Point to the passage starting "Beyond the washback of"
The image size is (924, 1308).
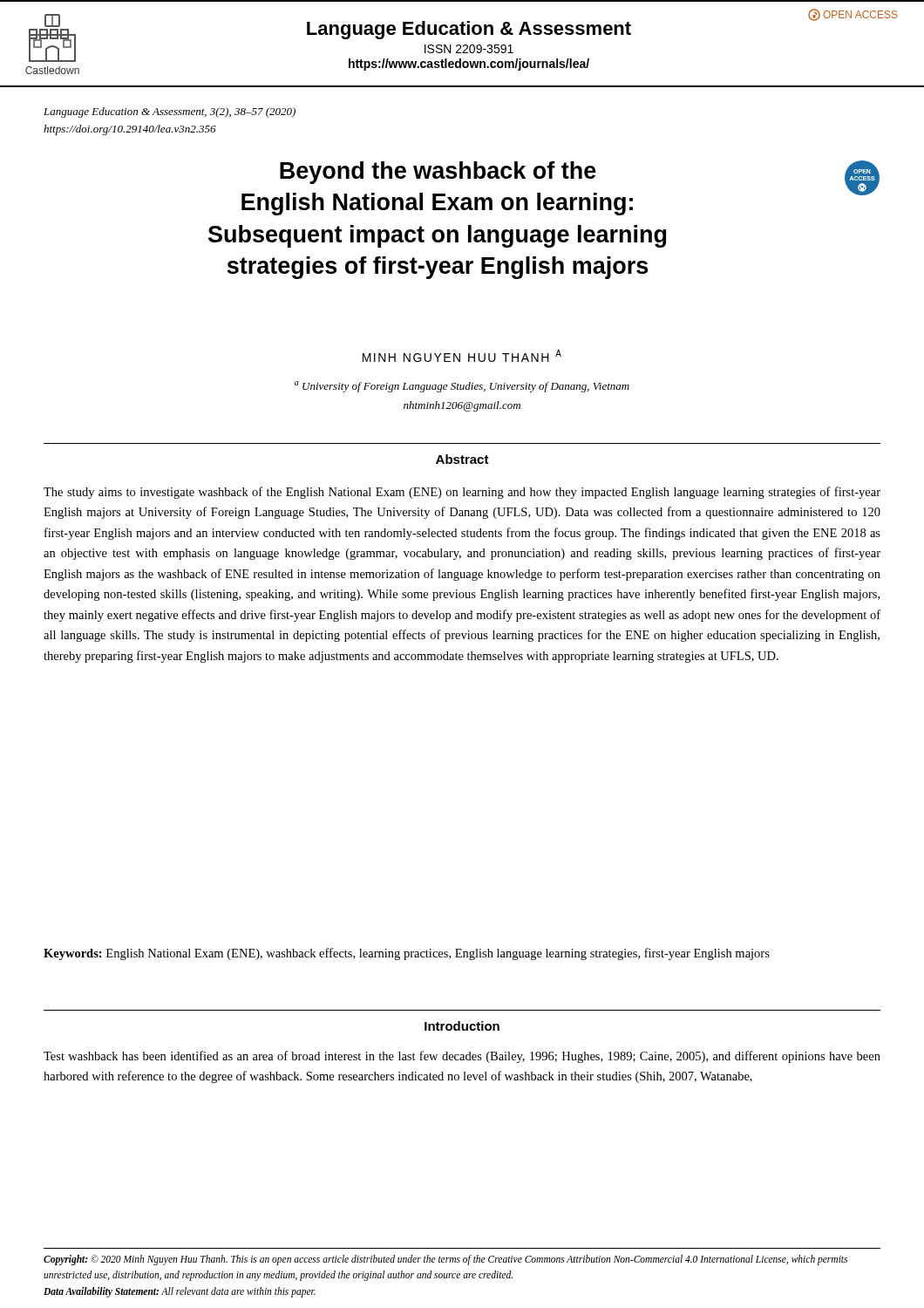tap(462, 219)
